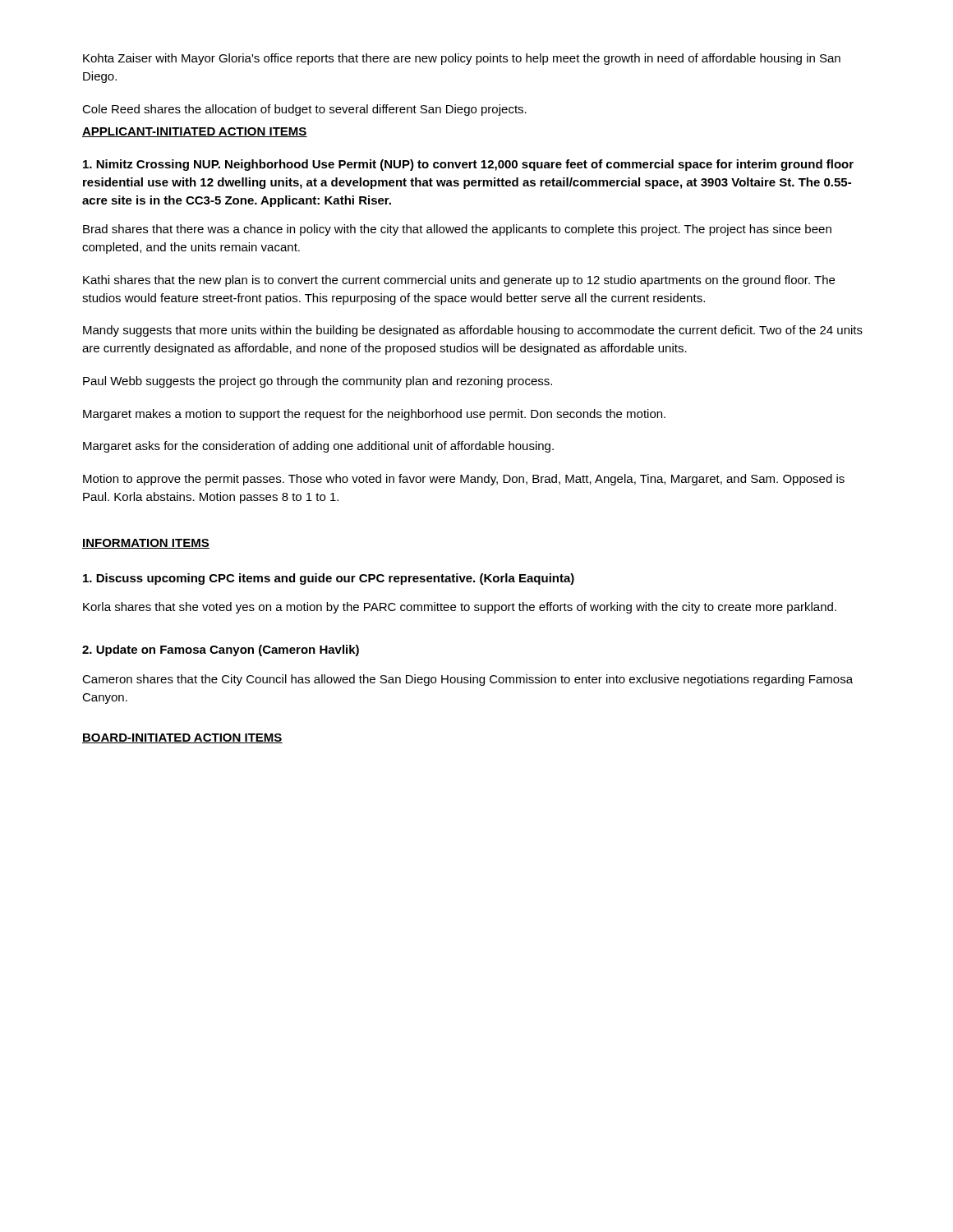953x1232 pixels.
Task: Locate the block of text that opens with "Motion to approve the permit passes. Those who"
Action: [x=463, y=487]
